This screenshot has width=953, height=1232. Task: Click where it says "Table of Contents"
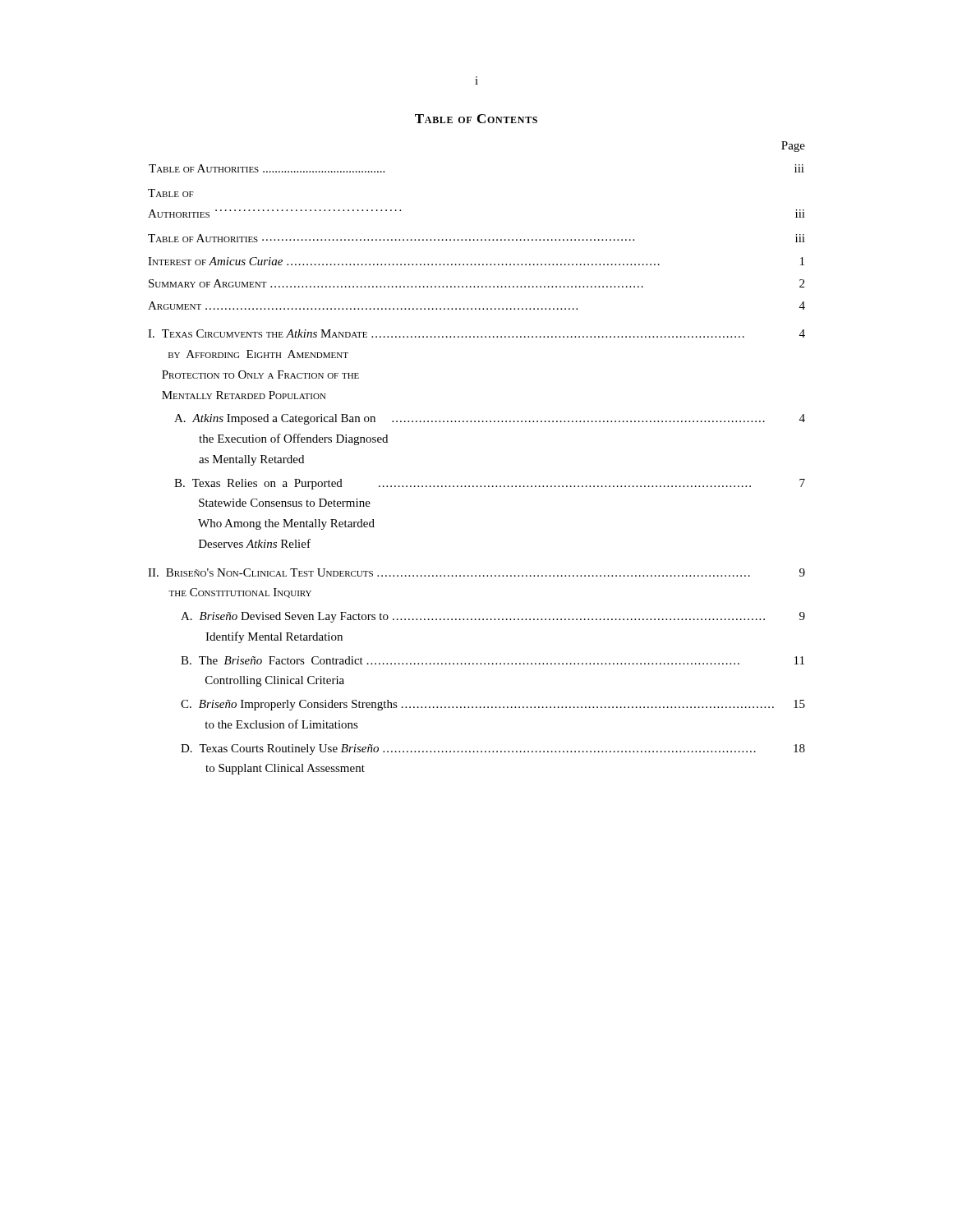click(x=476, y=119)
